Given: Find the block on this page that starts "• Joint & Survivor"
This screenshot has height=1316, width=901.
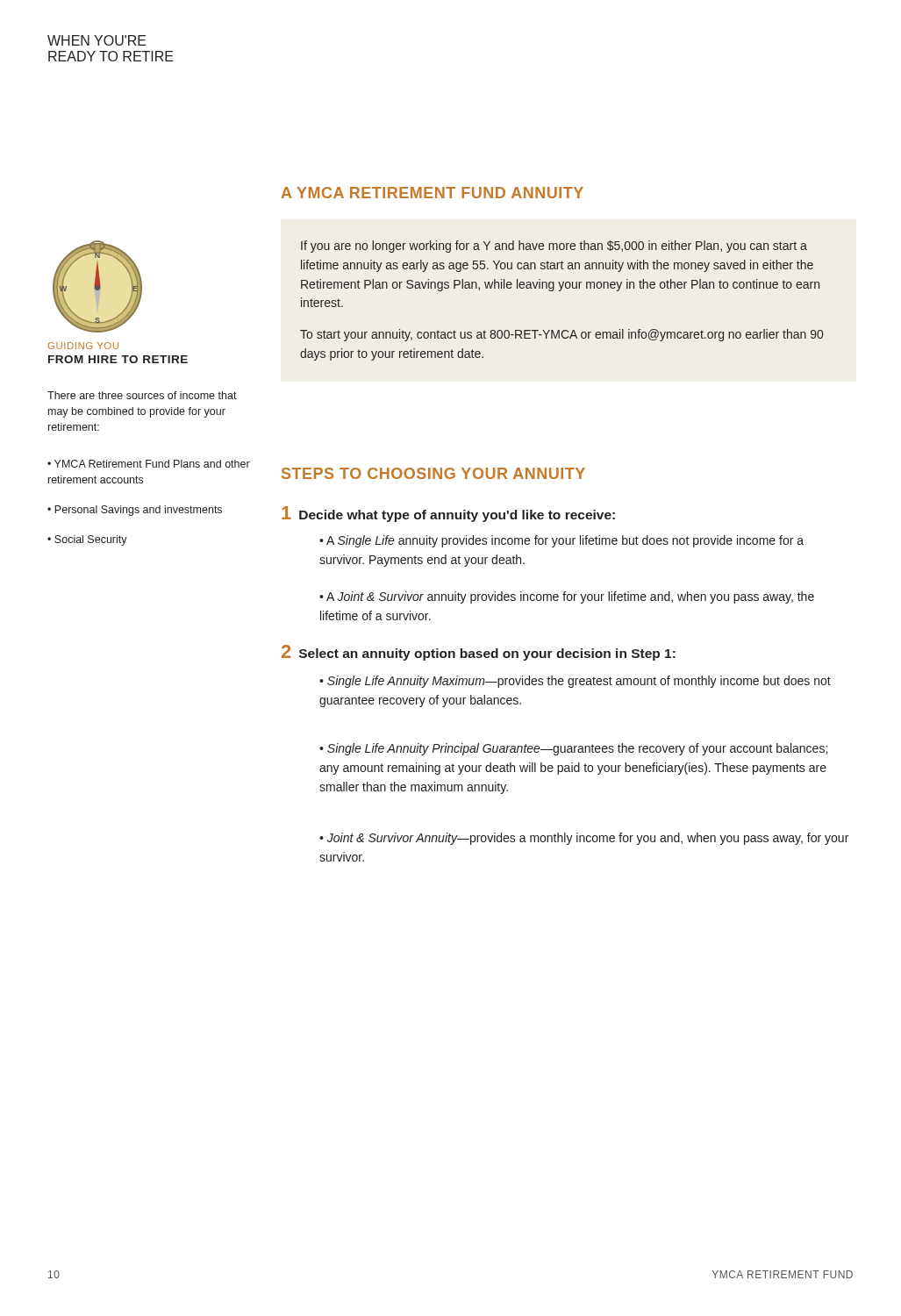Looking at the screenshot, I should 584,847.
